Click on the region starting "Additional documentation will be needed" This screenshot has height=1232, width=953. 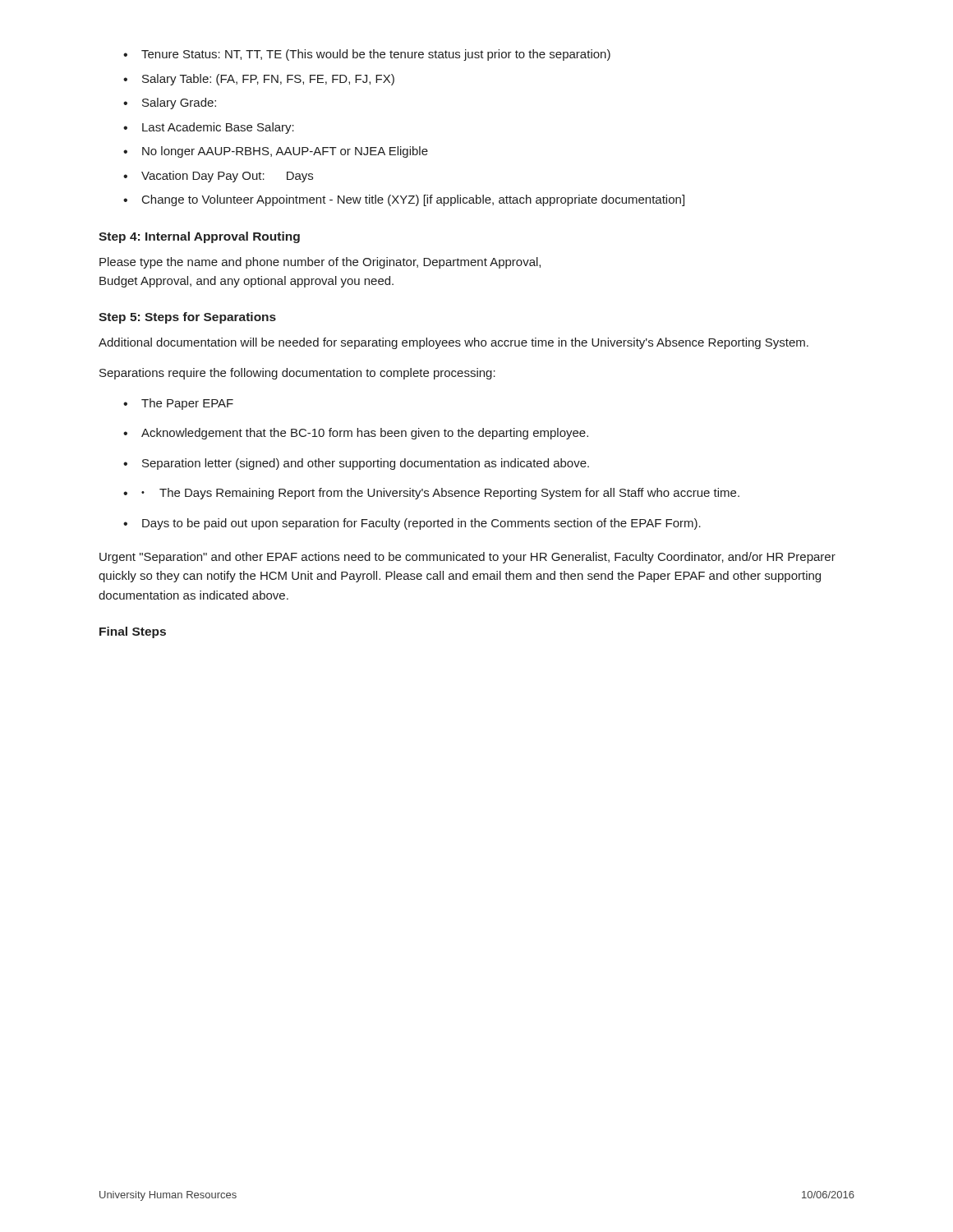click(454, 342)
